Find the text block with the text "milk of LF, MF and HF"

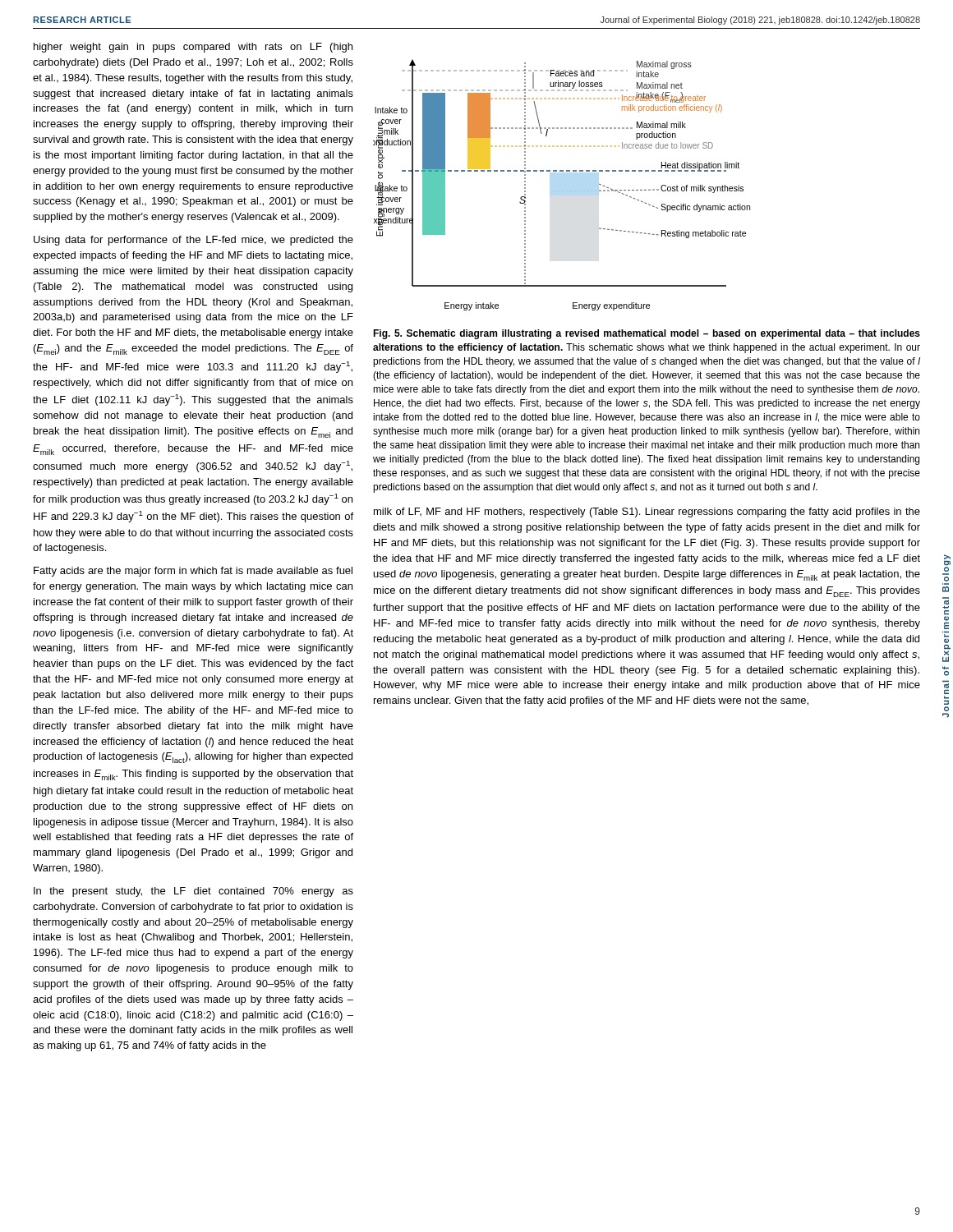coord(647,607)
